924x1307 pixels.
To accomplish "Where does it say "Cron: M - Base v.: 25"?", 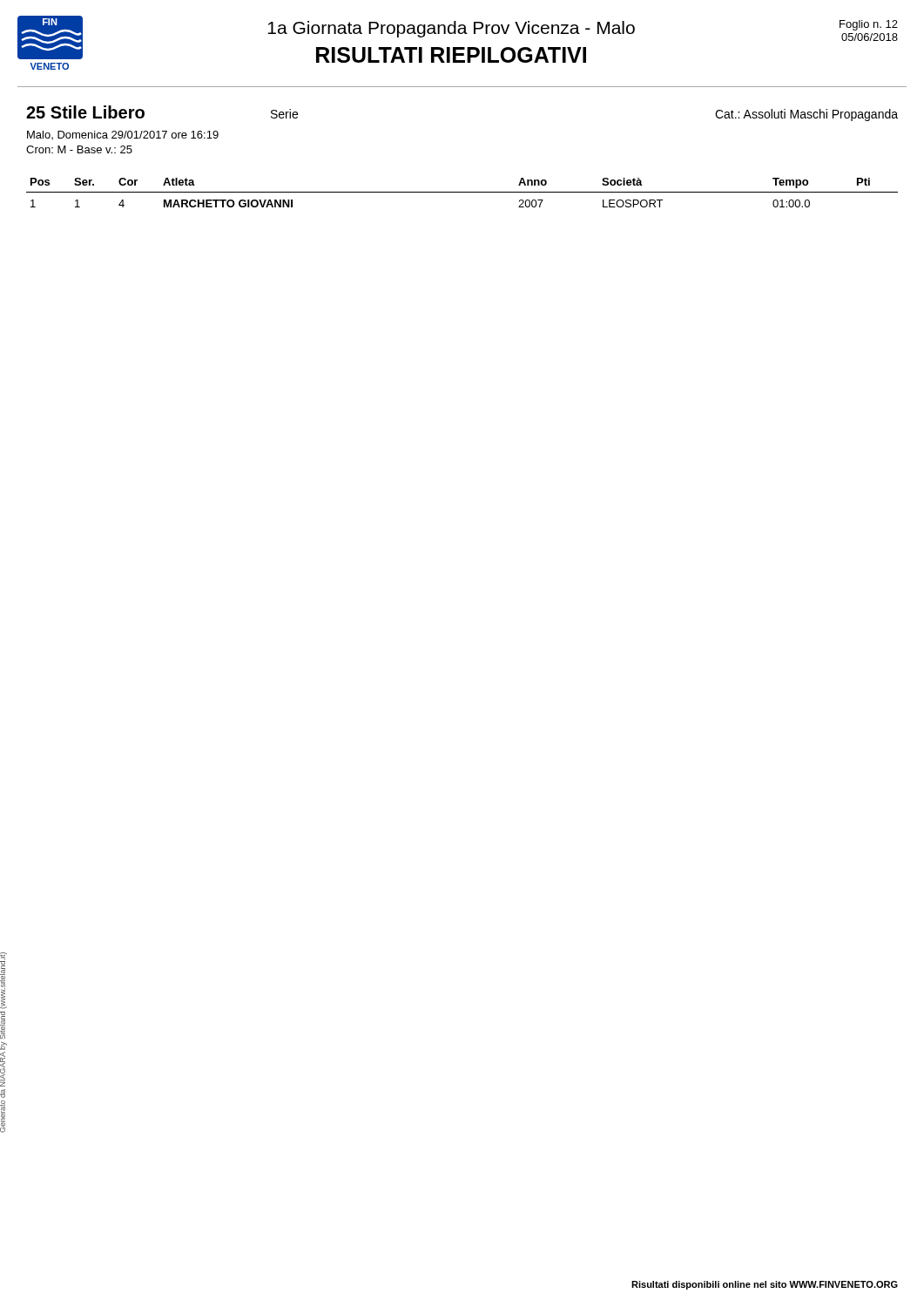I will [79, 149].
